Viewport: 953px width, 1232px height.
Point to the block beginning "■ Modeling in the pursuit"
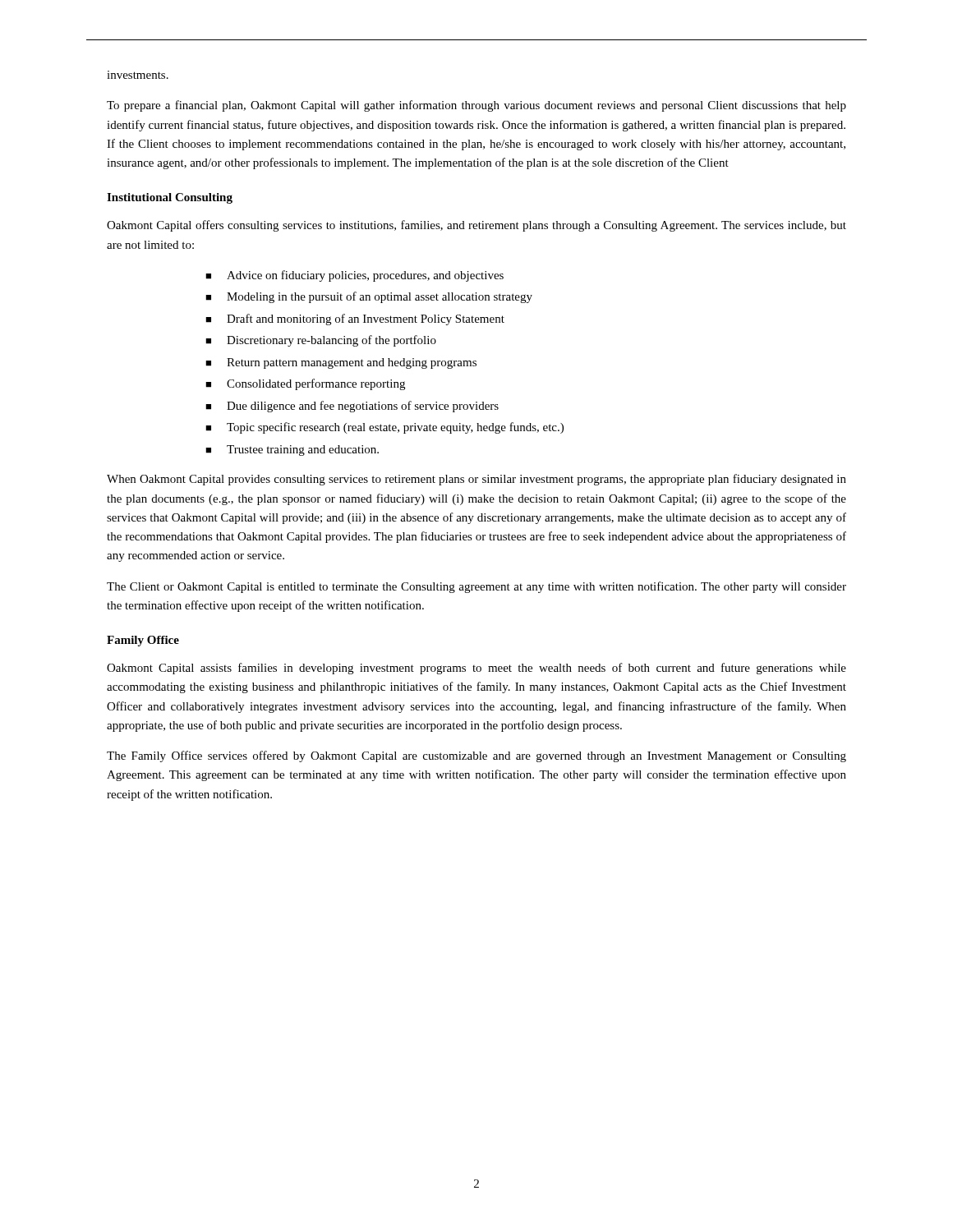pyautogui.click(x=369, y=297)
